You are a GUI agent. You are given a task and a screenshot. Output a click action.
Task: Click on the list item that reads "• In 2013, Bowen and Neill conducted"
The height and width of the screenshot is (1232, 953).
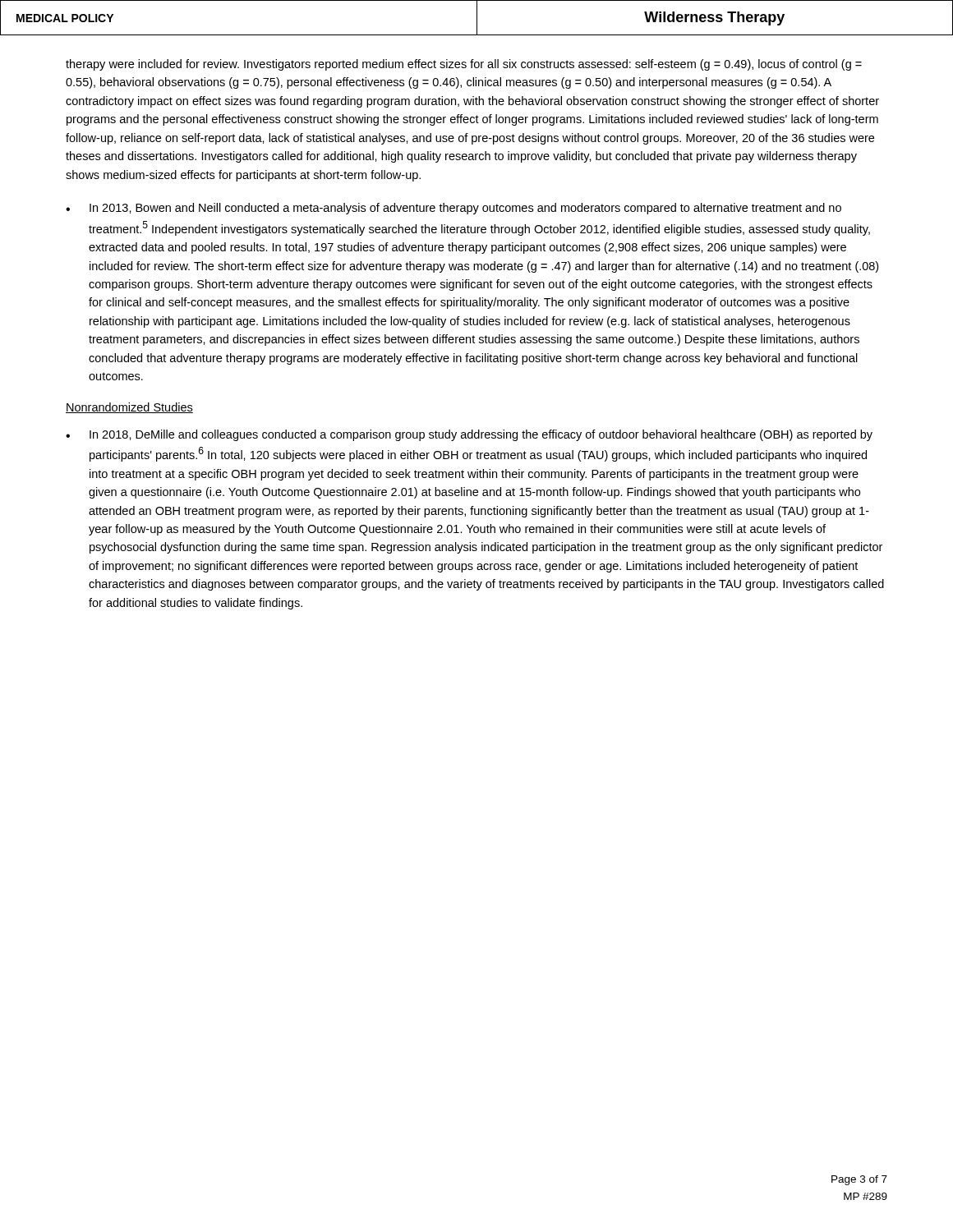pos(476,292)
